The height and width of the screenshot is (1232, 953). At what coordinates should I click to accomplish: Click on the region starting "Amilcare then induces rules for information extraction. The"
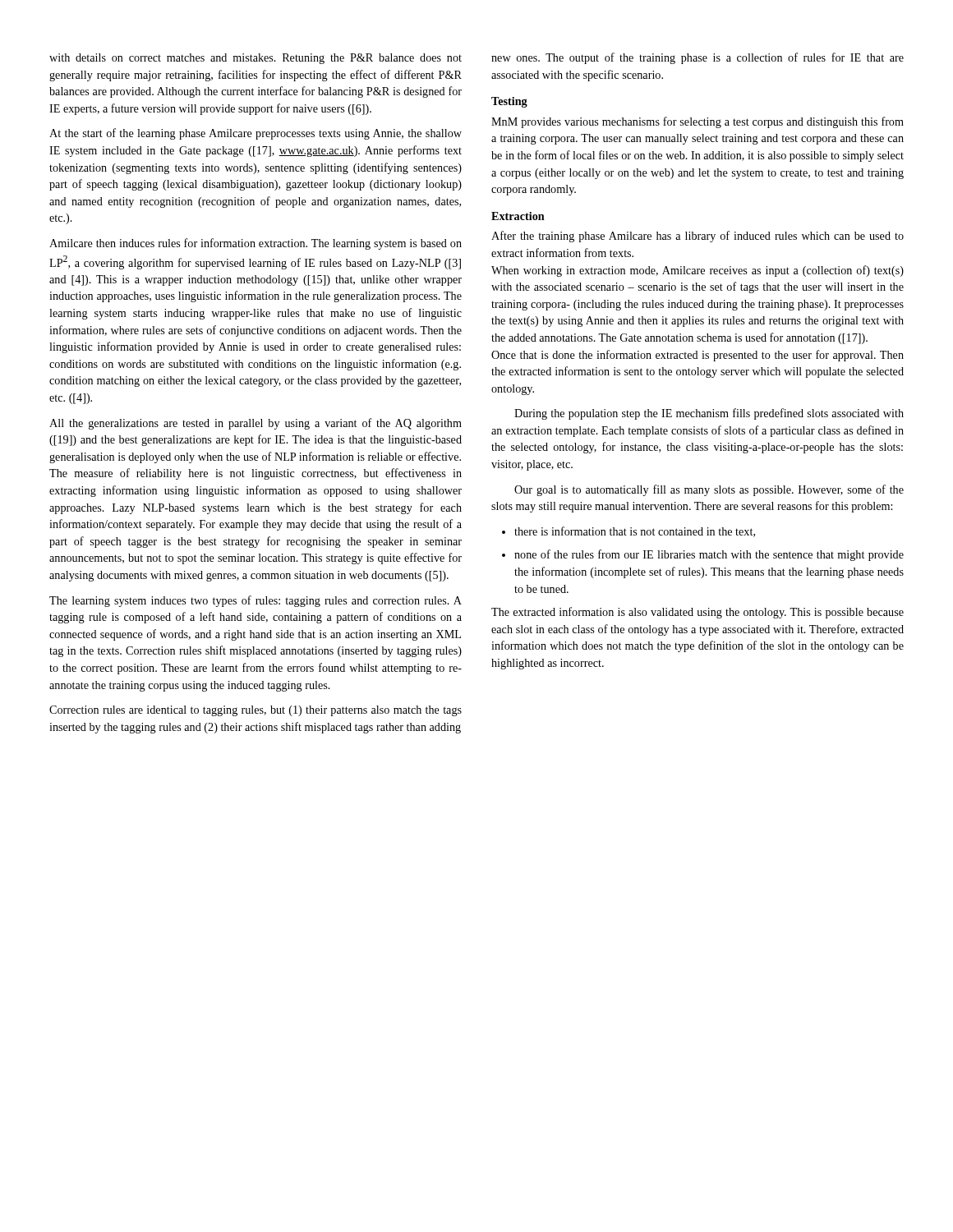pyautogui.click(x=255, y=321)
